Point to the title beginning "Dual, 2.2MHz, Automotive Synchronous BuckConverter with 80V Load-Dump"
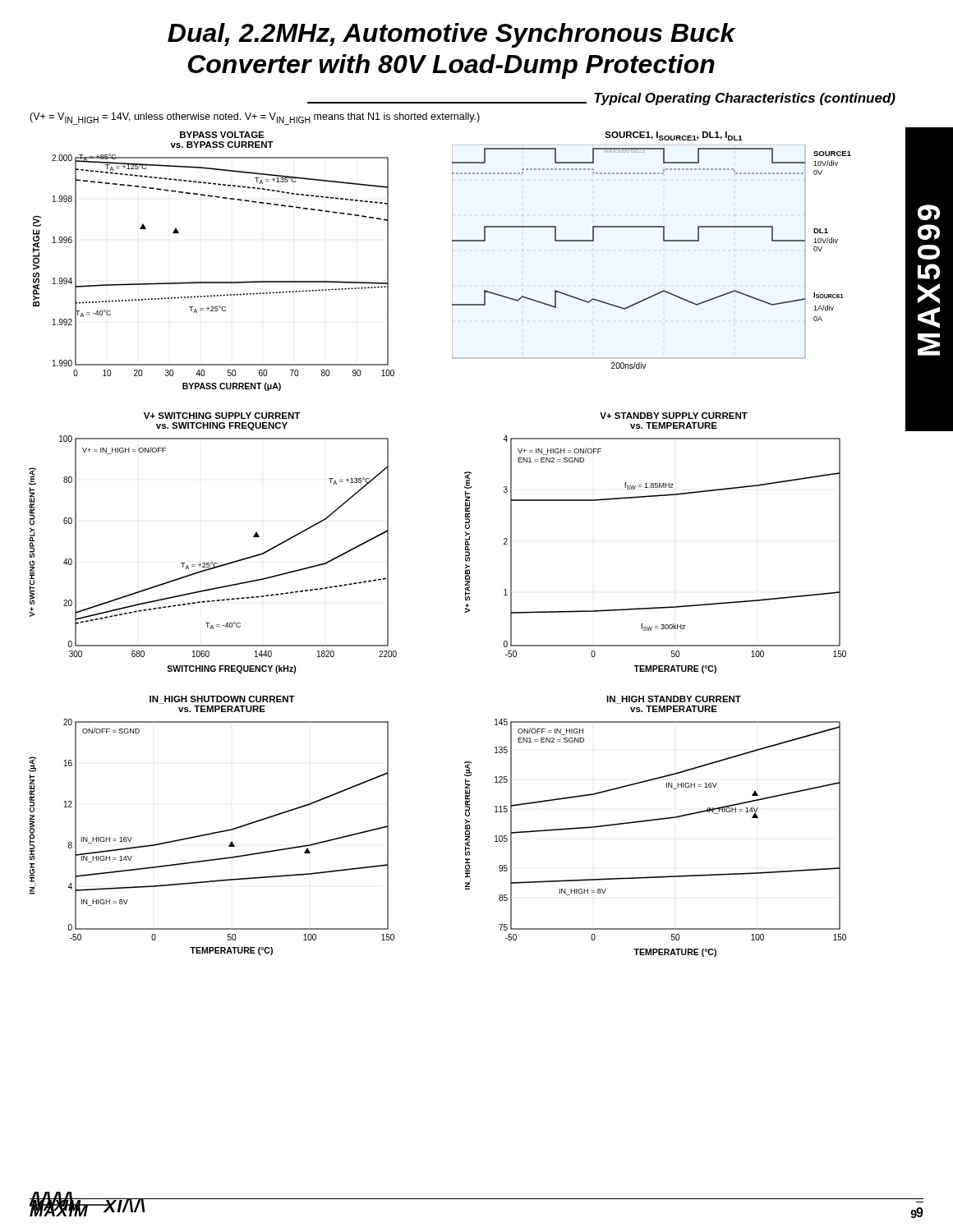 click(x=451, y=49)
